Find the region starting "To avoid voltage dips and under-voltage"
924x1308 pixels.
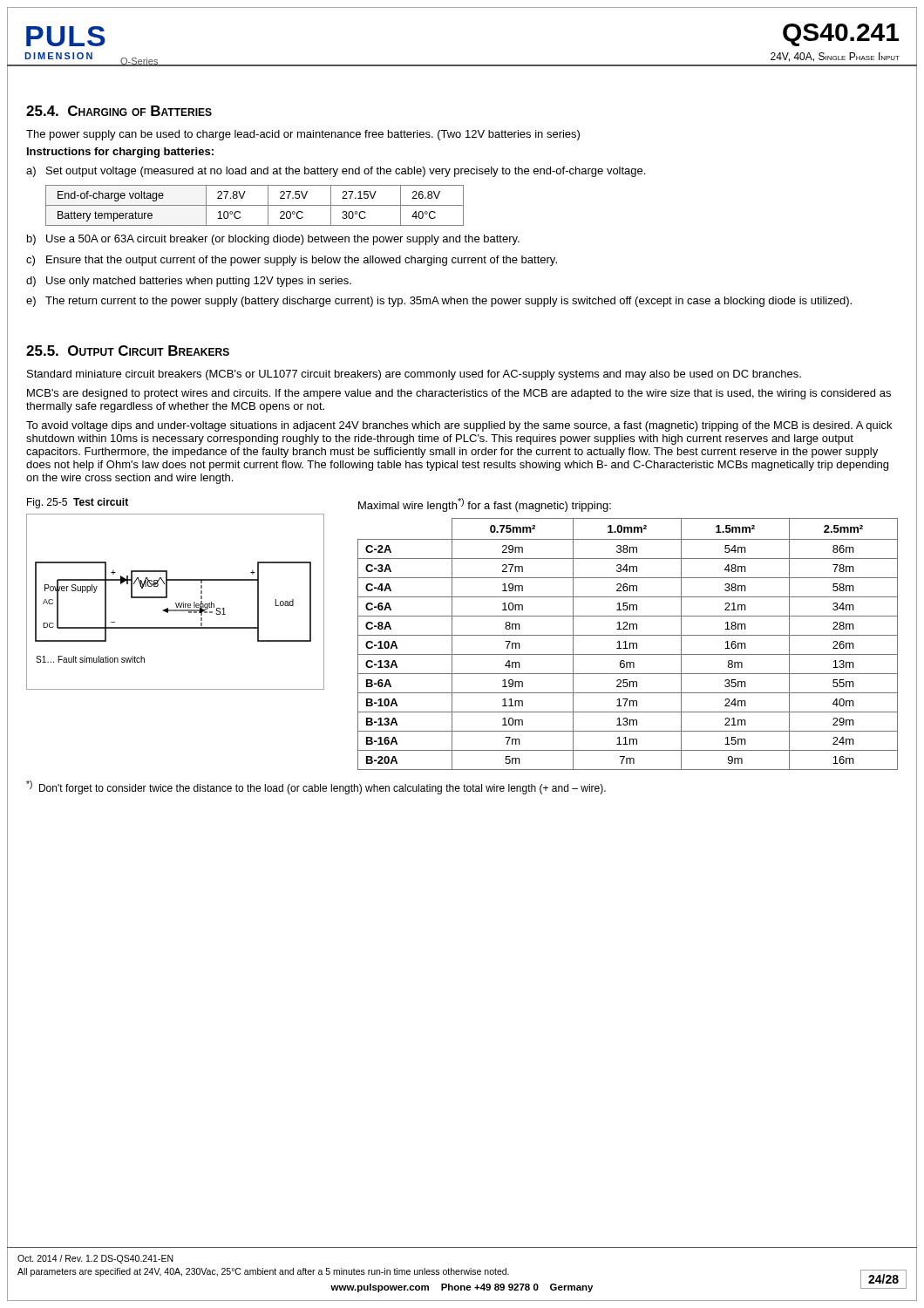click(459, 451)
